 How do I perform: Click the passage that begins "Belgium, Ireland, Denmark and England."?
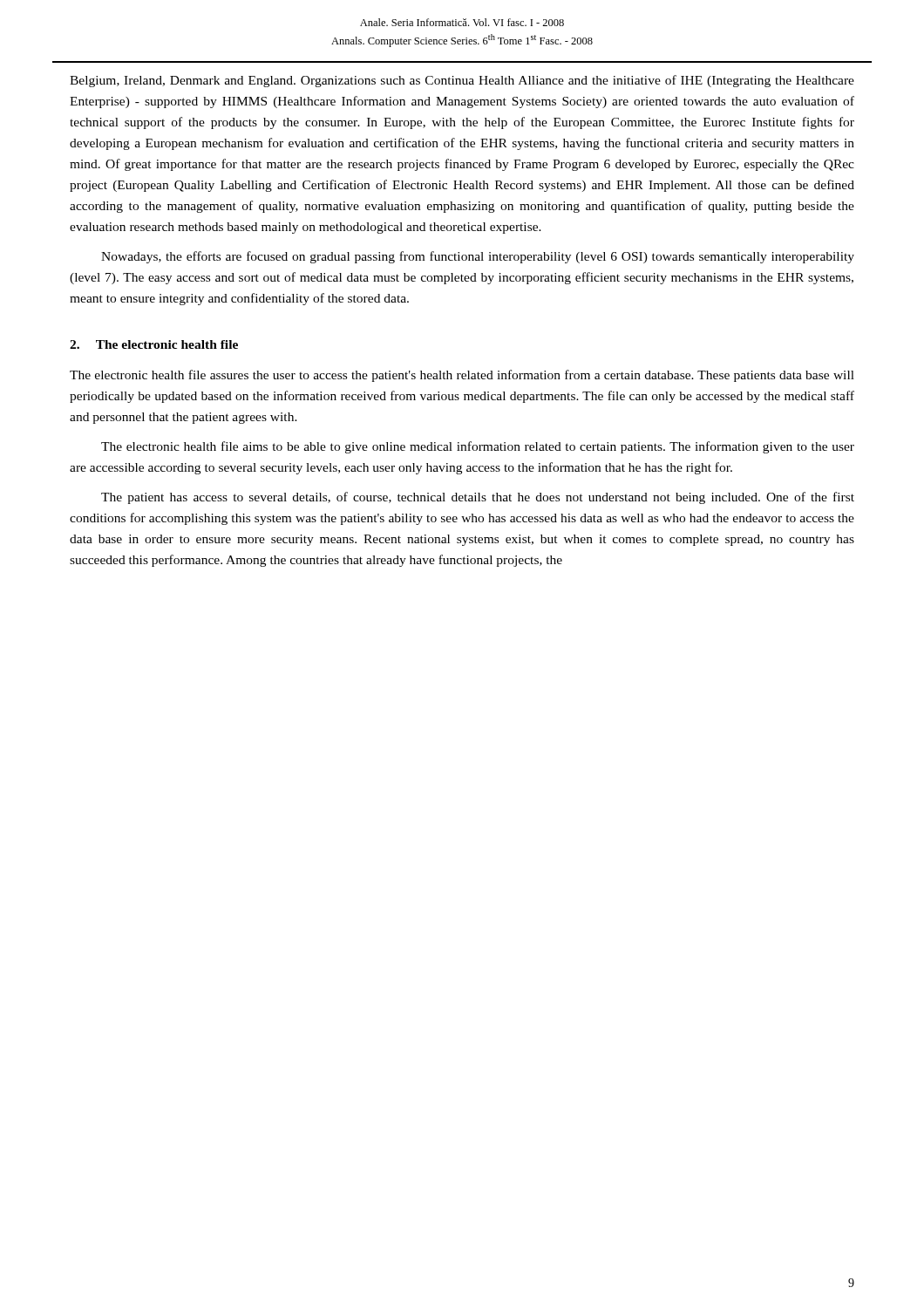[x=462, y=153]
